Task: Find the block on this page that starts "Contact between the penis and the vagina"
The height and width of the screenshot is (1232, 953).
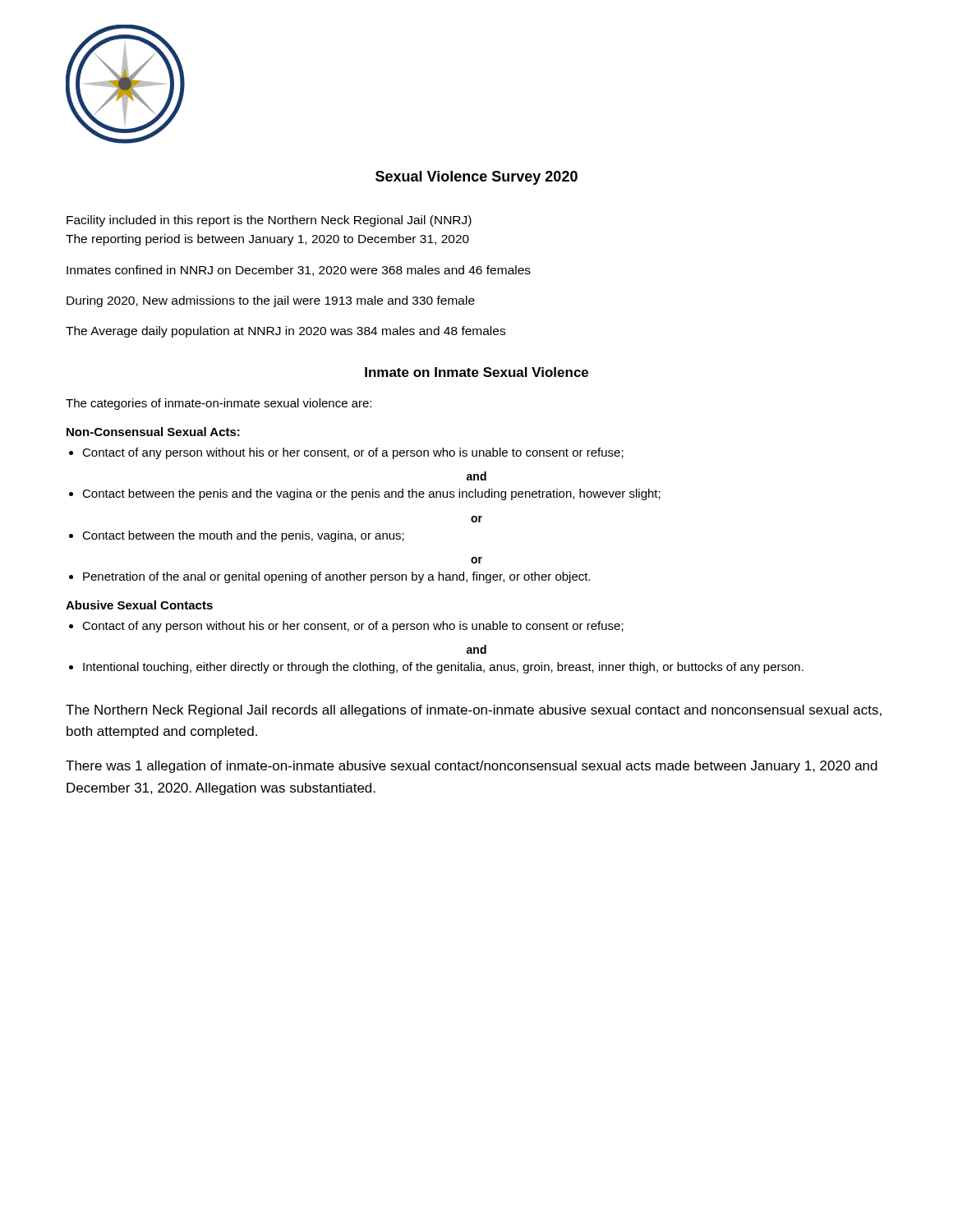Action: 372,493
